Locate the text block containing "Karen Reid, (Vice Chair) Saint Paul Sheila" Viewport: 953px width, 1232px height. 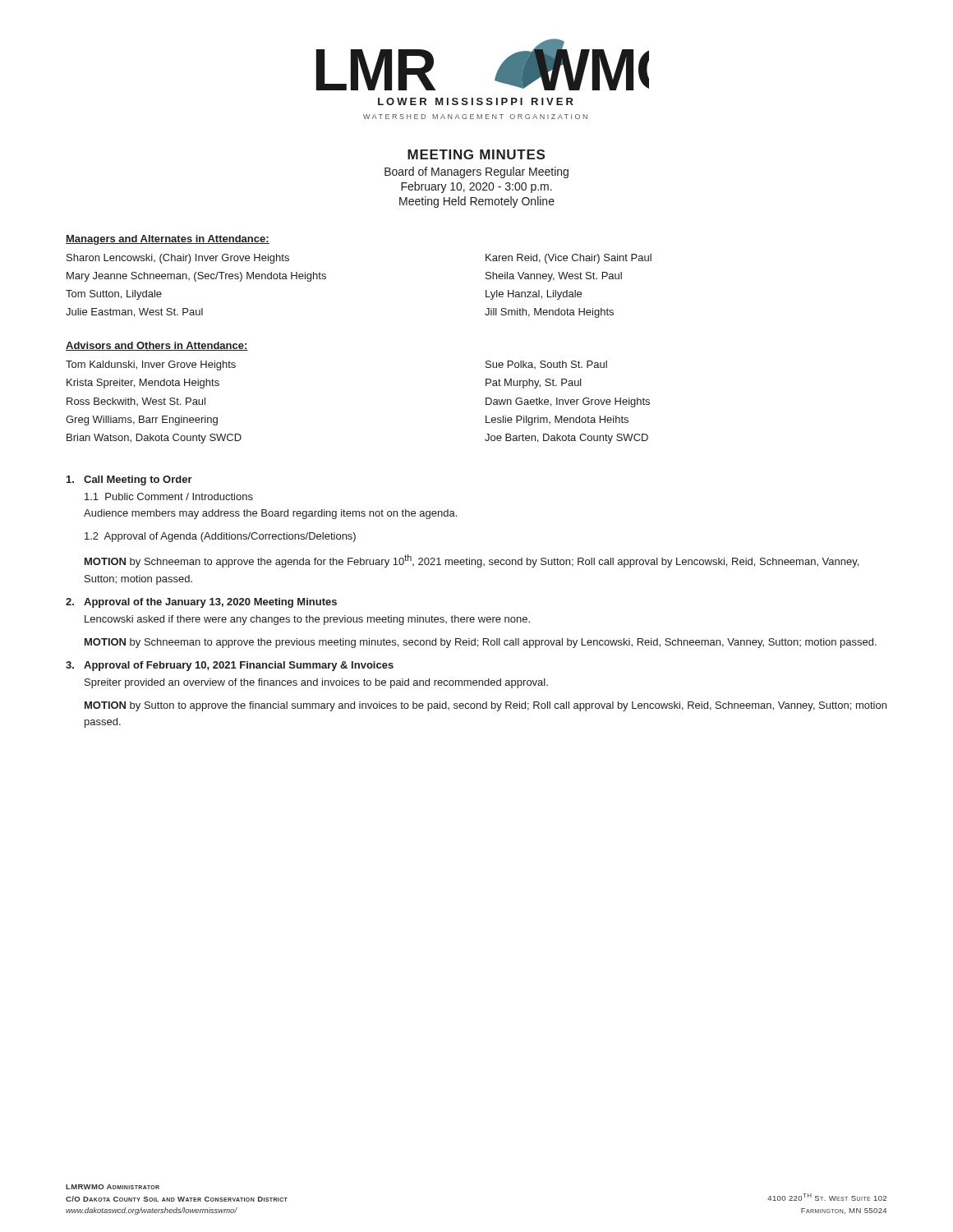pos(569,259)
